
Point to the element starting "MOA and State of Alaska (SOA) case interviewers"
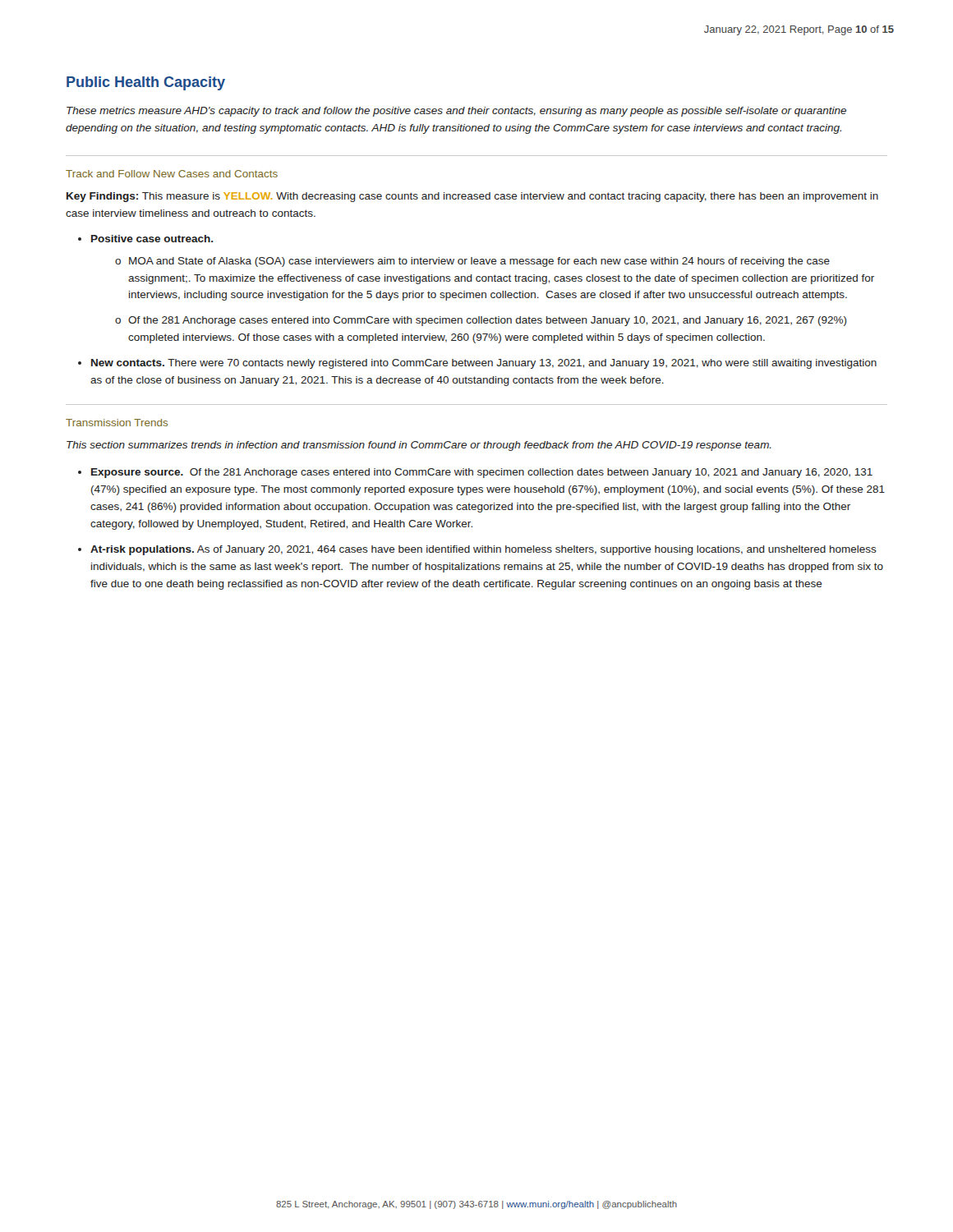[501, 278]
